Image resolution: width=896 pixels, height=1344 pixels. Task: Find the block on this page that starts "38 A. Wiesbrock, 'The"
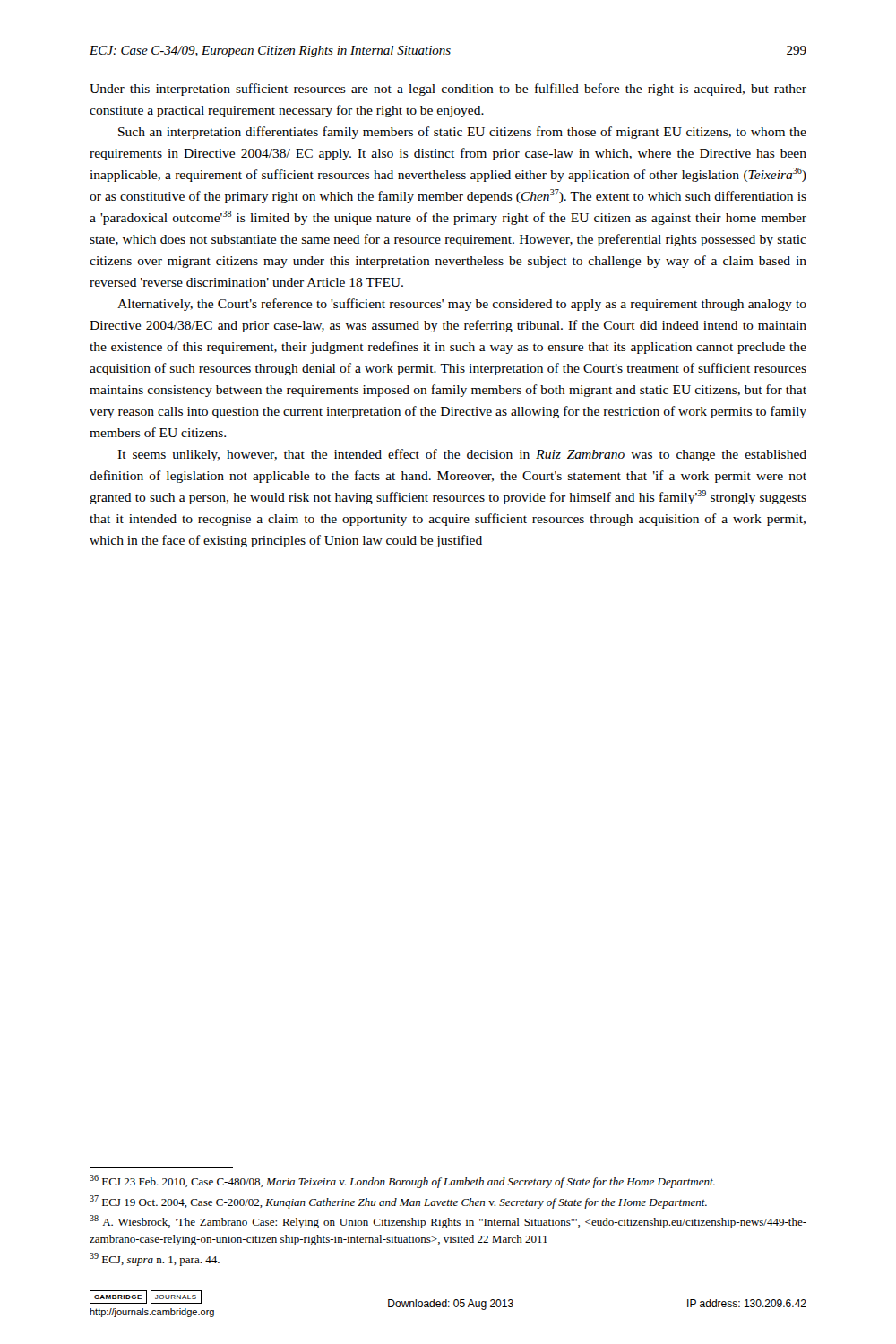[x=448, y=1230]
